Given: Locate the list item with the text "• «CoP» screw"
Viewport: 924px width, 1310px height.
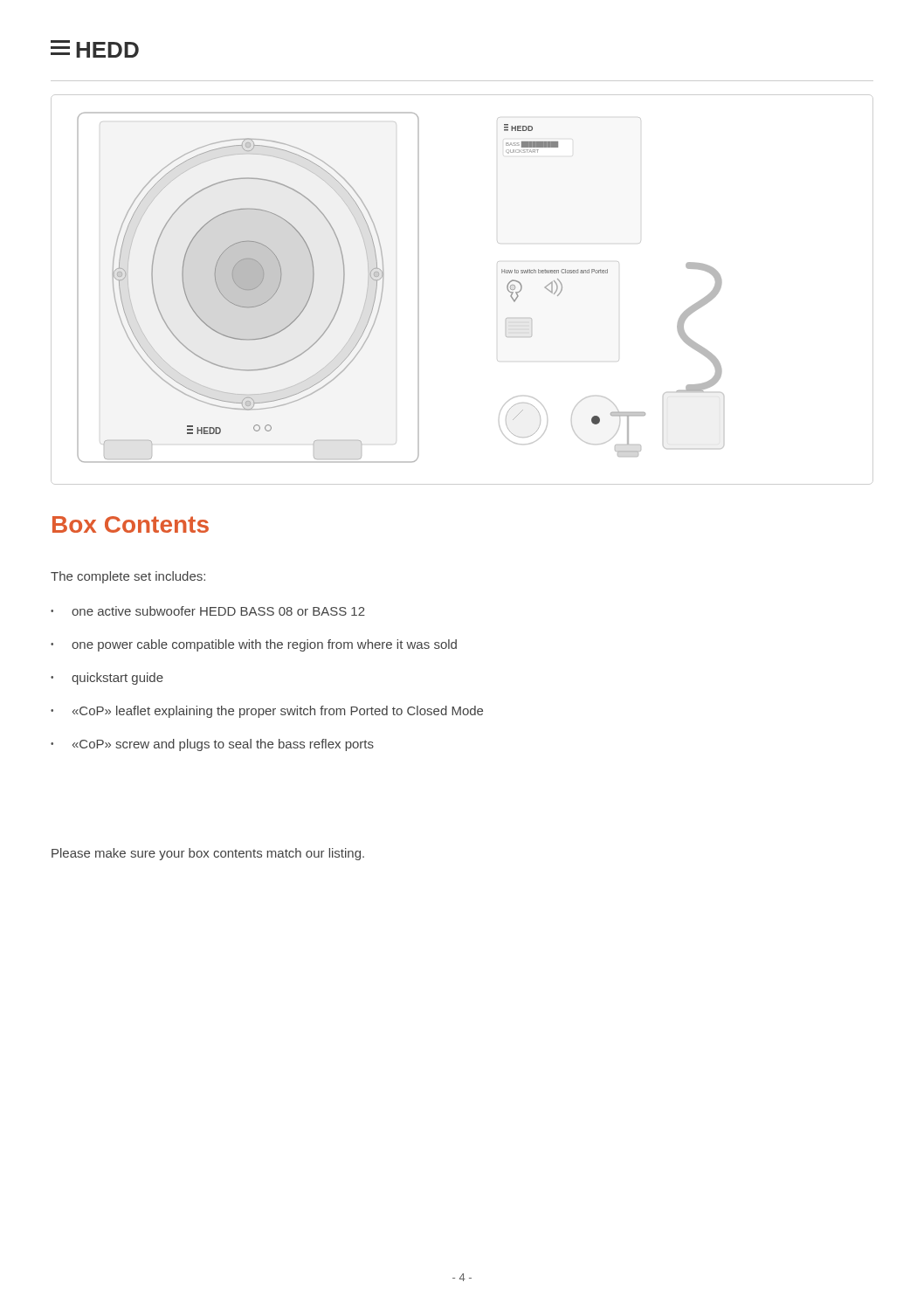Looking at the screenshot, I should (212, 744).
